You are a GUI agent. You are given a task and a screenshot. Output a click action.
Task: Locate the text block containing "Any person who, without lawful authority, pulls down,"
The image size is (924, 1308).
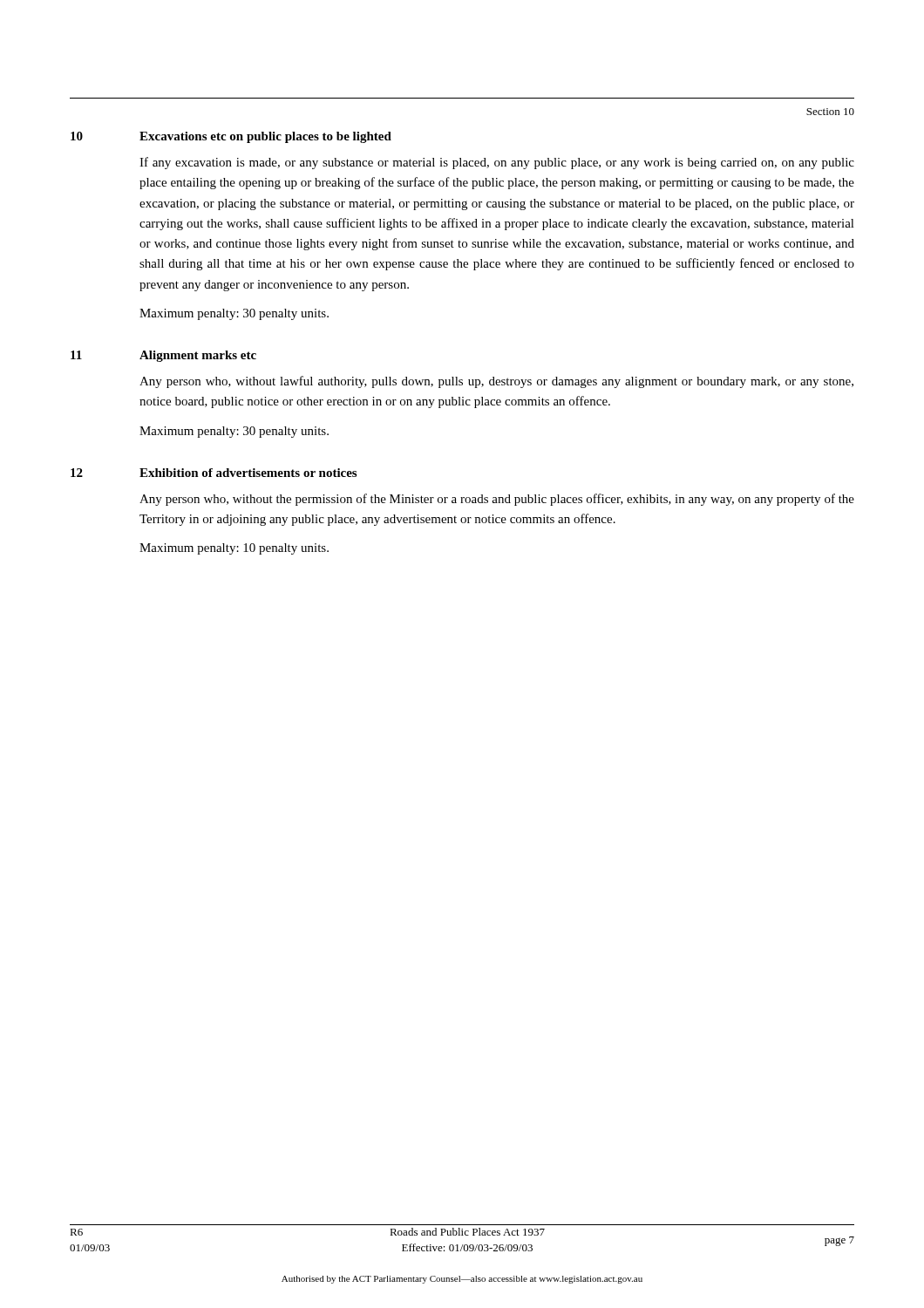pos(497,391)
